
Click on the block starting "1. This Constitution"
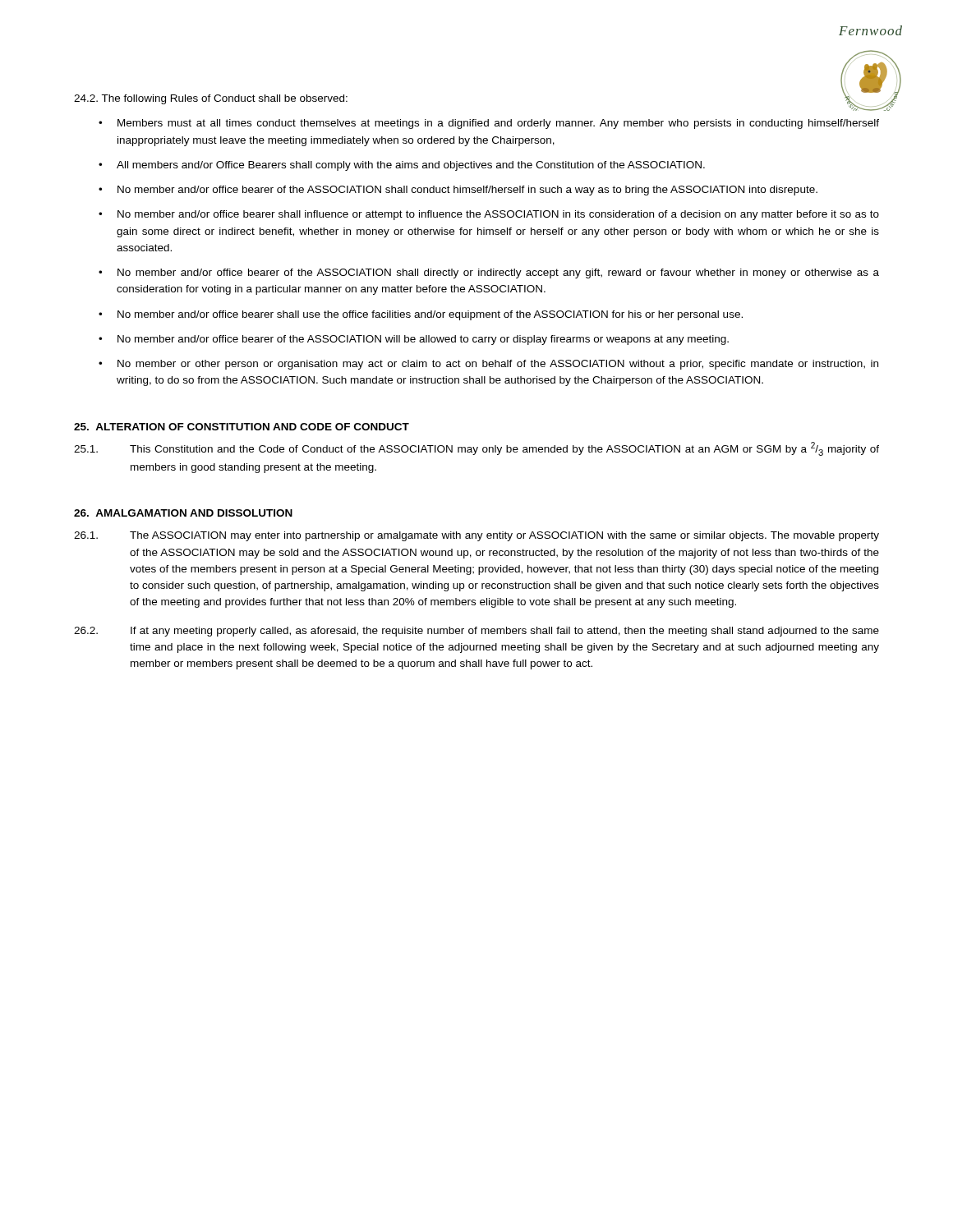(x=476, y=458)
